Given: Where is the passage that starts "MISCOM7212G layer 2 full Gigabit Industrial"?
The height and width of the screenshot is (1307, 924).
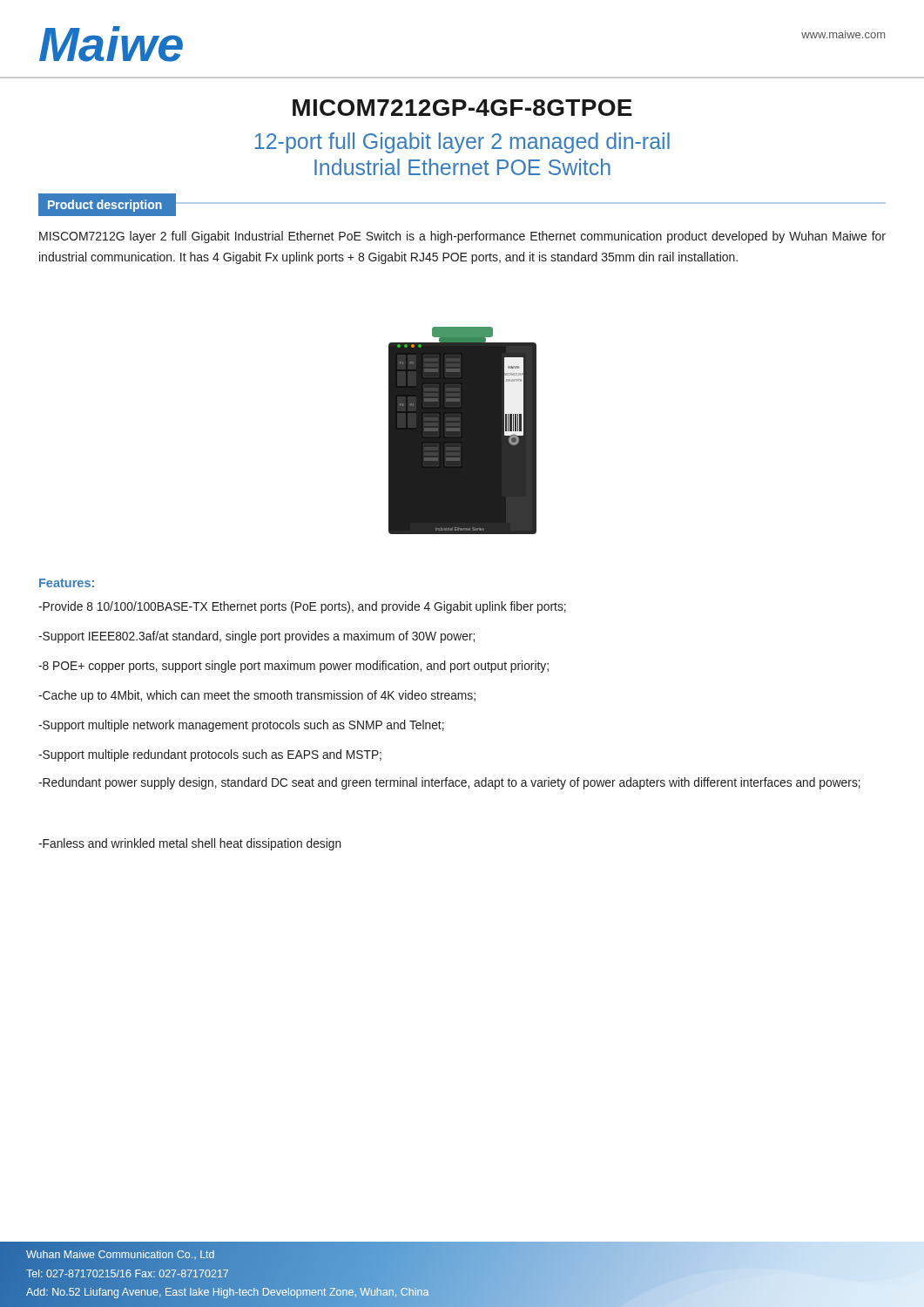Looking at the screenshot, I should [462, 247].
